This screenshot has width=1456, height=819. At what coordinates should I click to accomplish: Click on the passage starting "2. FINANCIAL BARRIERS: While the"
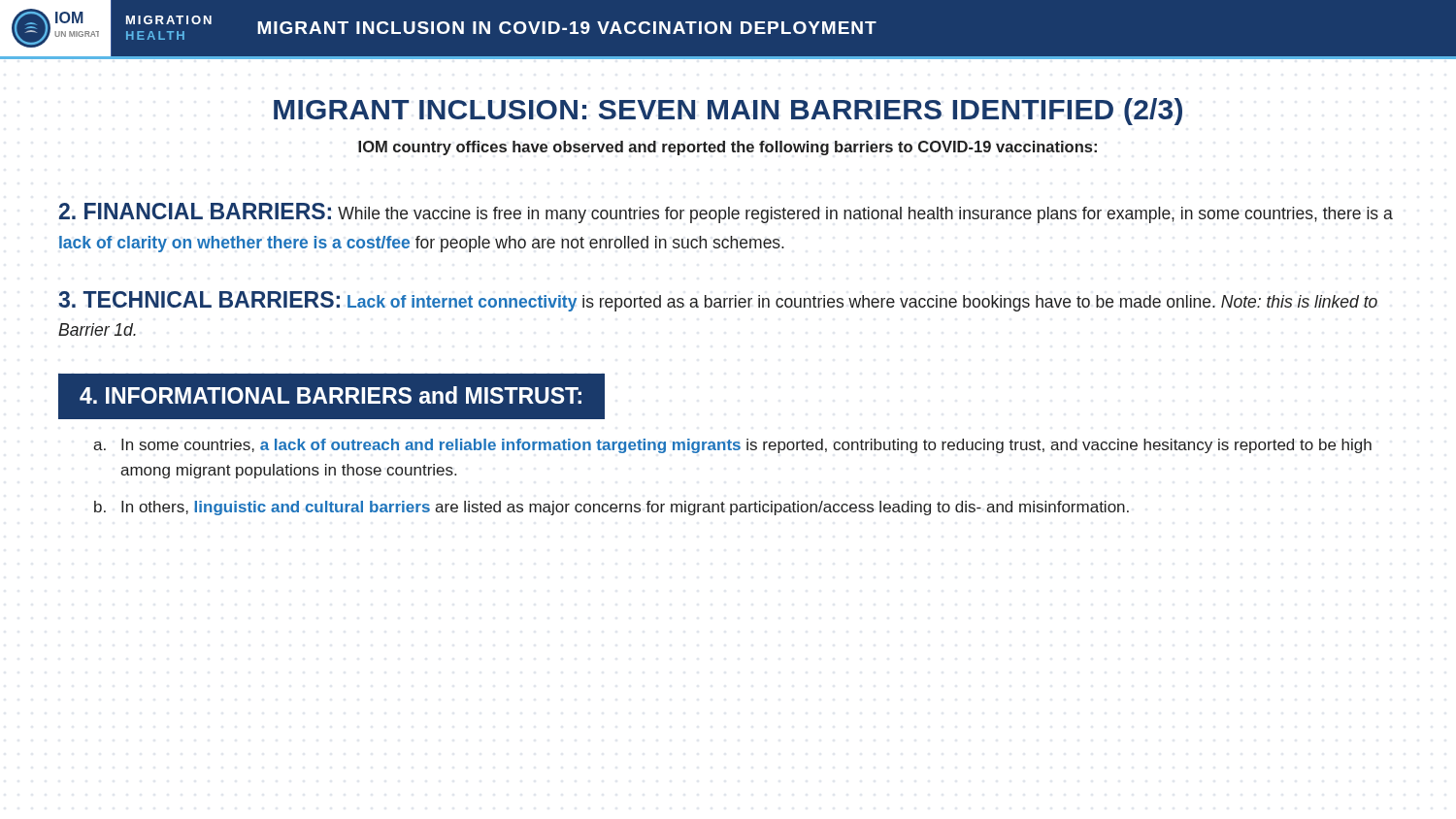click(725, 225)
